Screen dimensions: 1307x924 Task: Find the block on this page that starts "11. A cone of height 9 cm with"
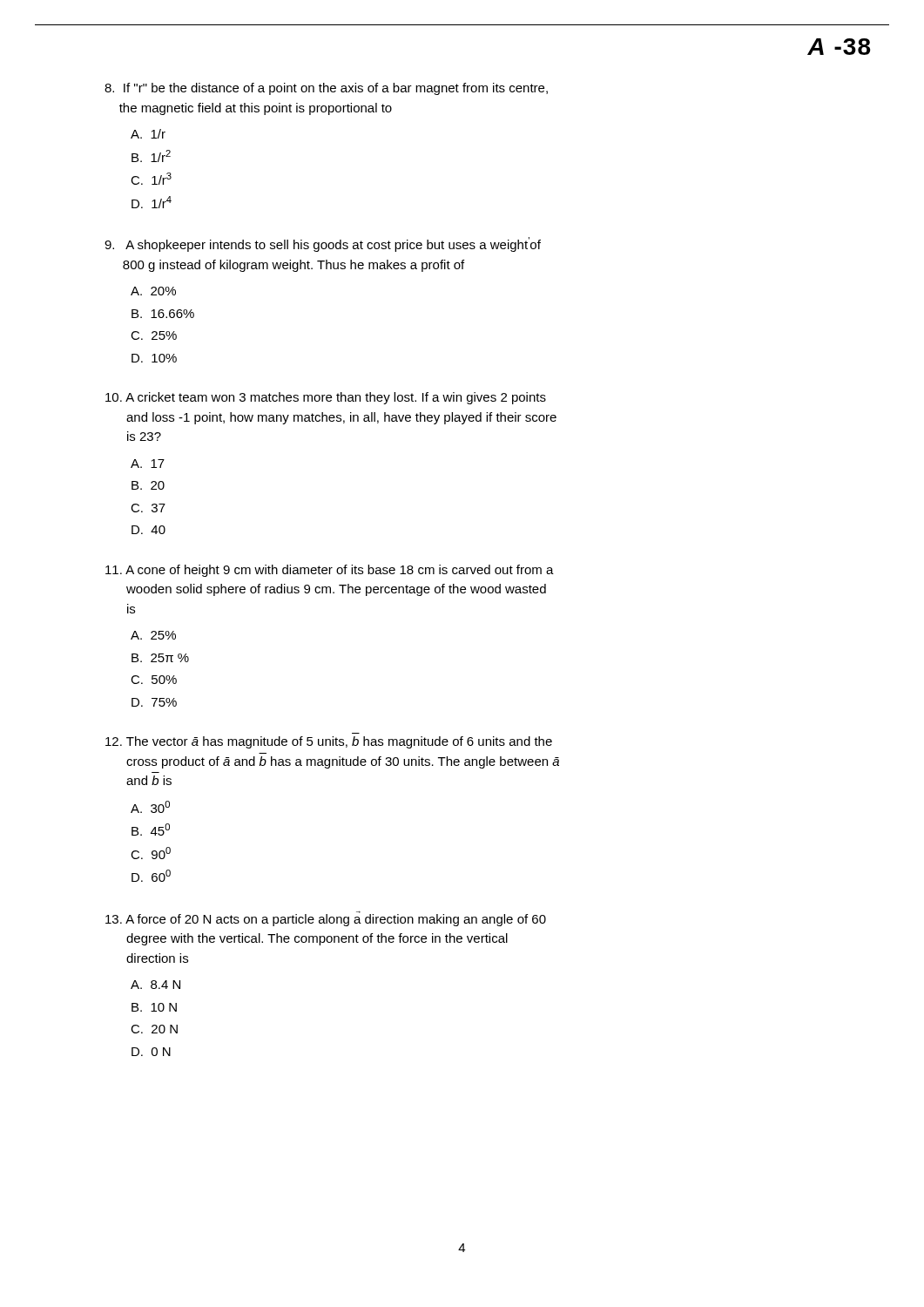pos(330,571)
